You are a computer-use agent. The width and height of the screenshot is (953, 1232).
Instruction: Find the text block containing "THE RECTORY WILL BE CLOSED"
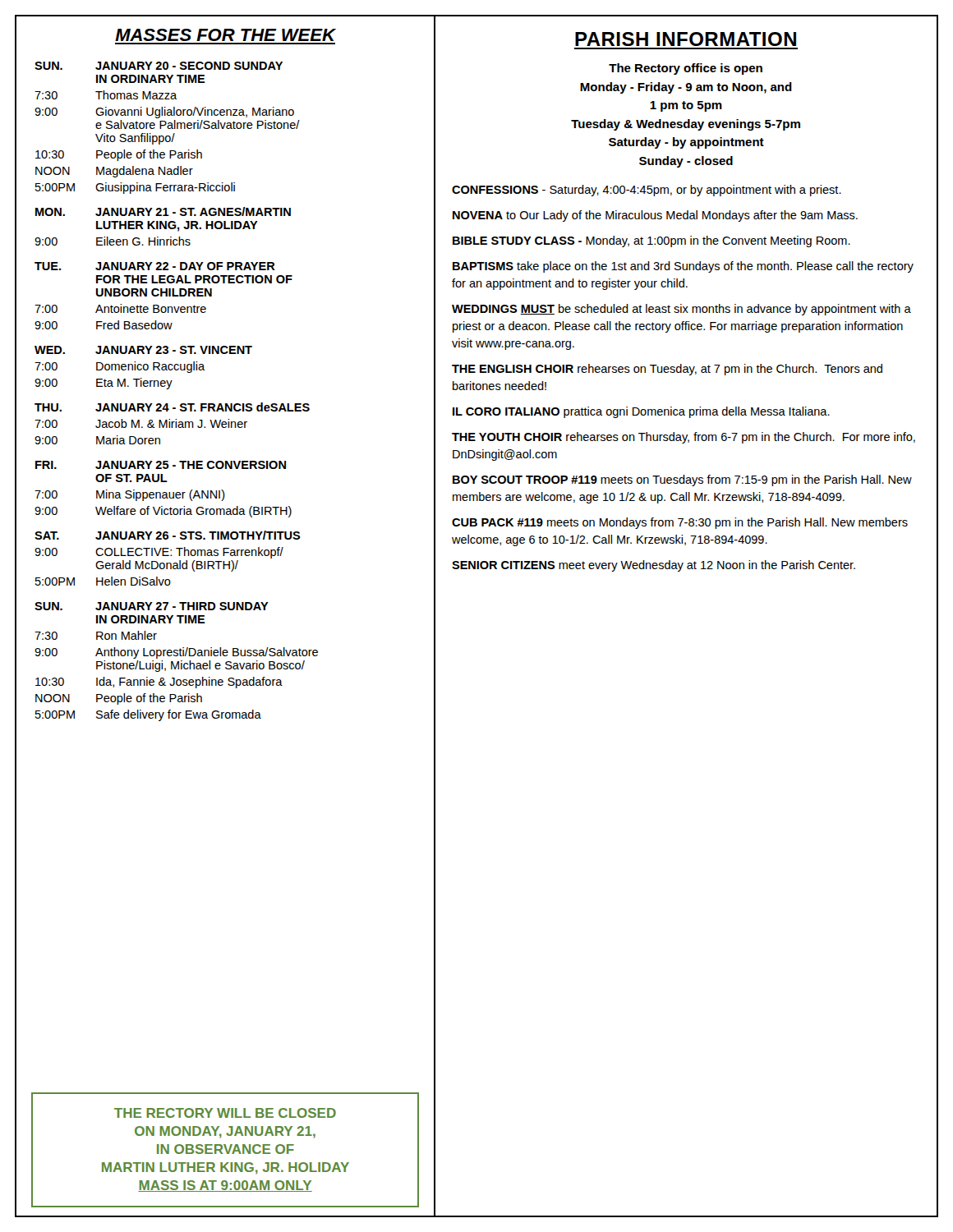pos(225,1150)
